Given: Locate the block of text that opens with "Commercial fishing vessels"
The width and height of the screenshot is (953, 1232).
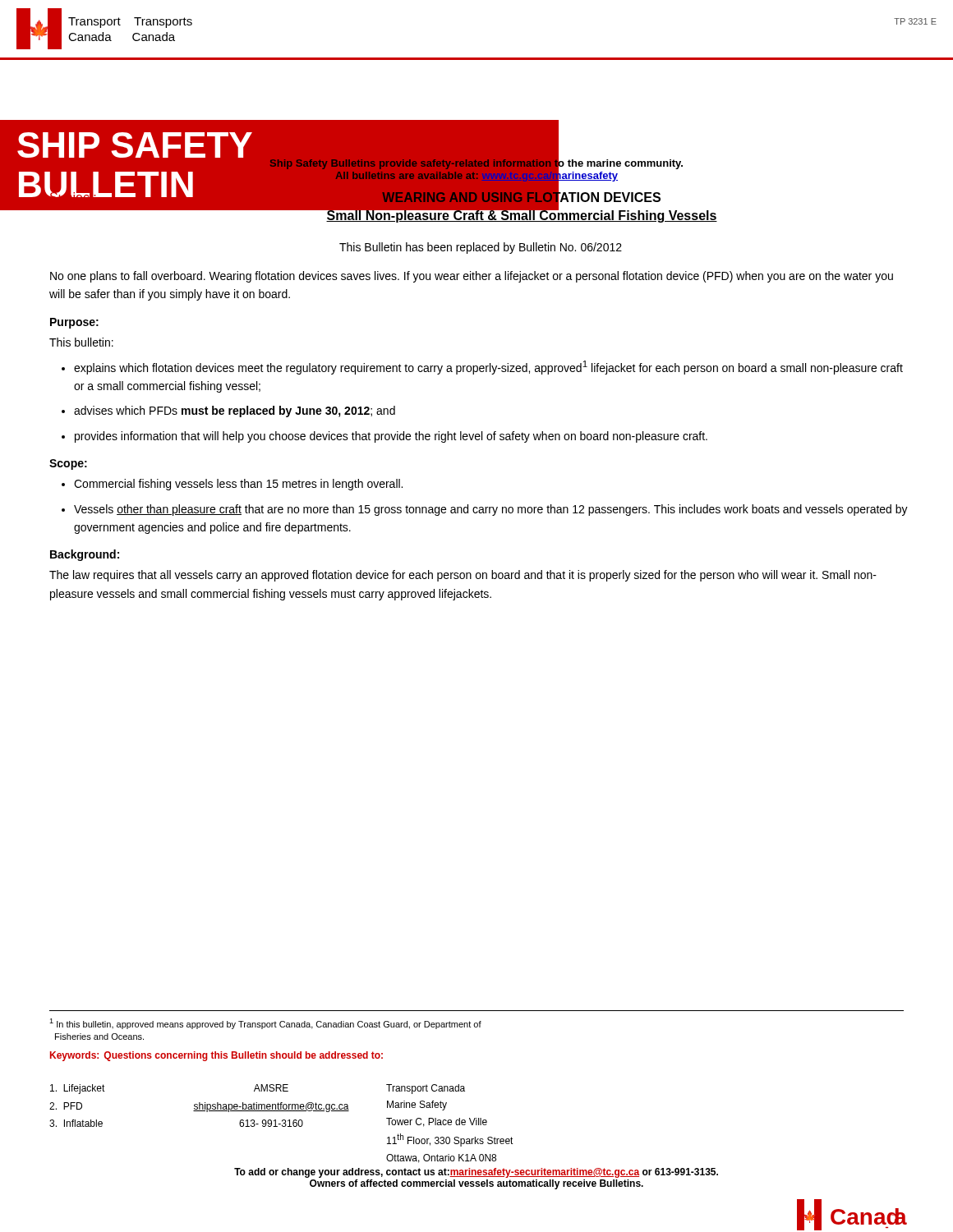Looking at the screenshot, I should 238,485.
